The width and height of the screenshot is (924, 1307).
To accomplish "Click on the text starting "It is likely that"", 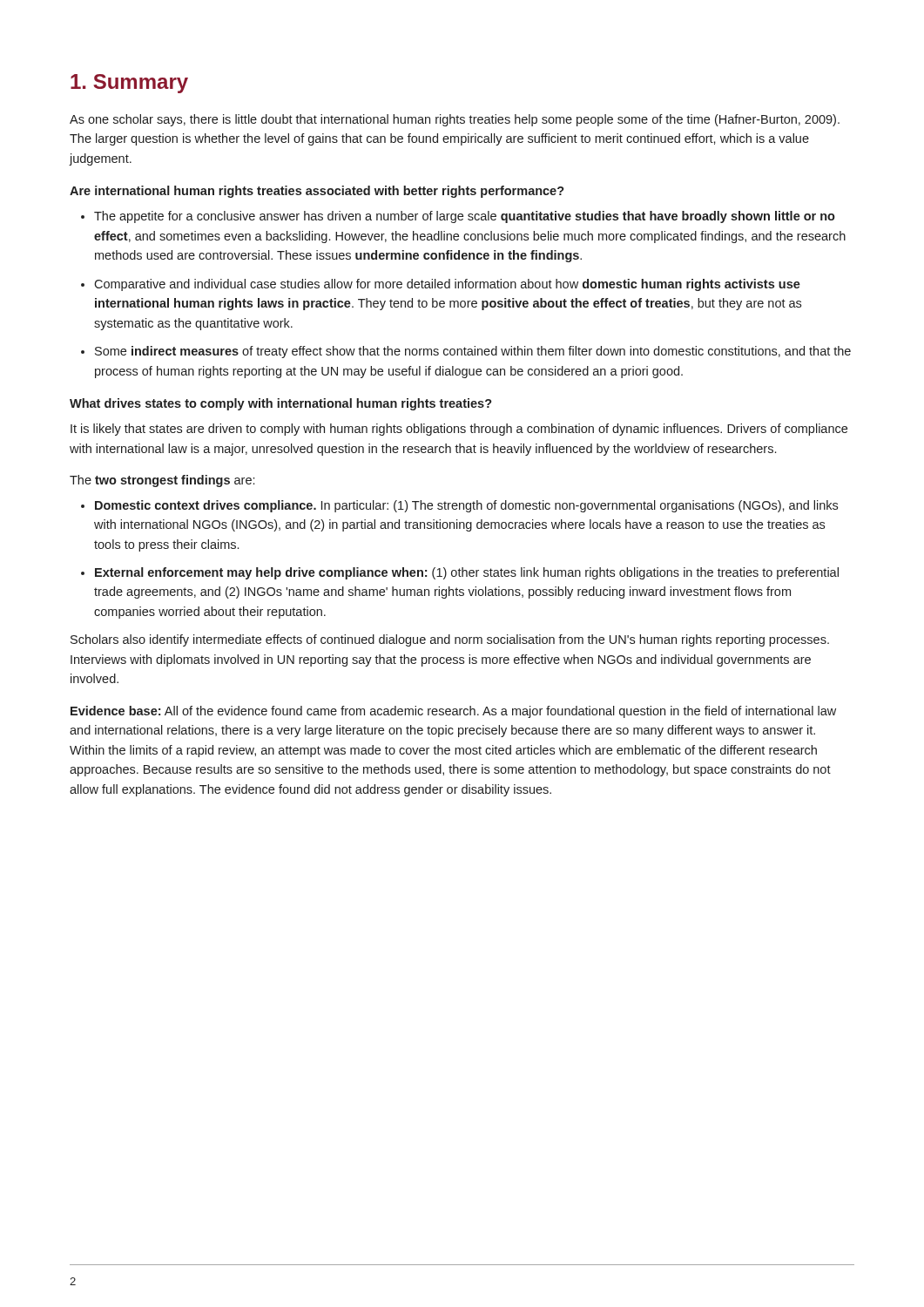I will [459, 439].
